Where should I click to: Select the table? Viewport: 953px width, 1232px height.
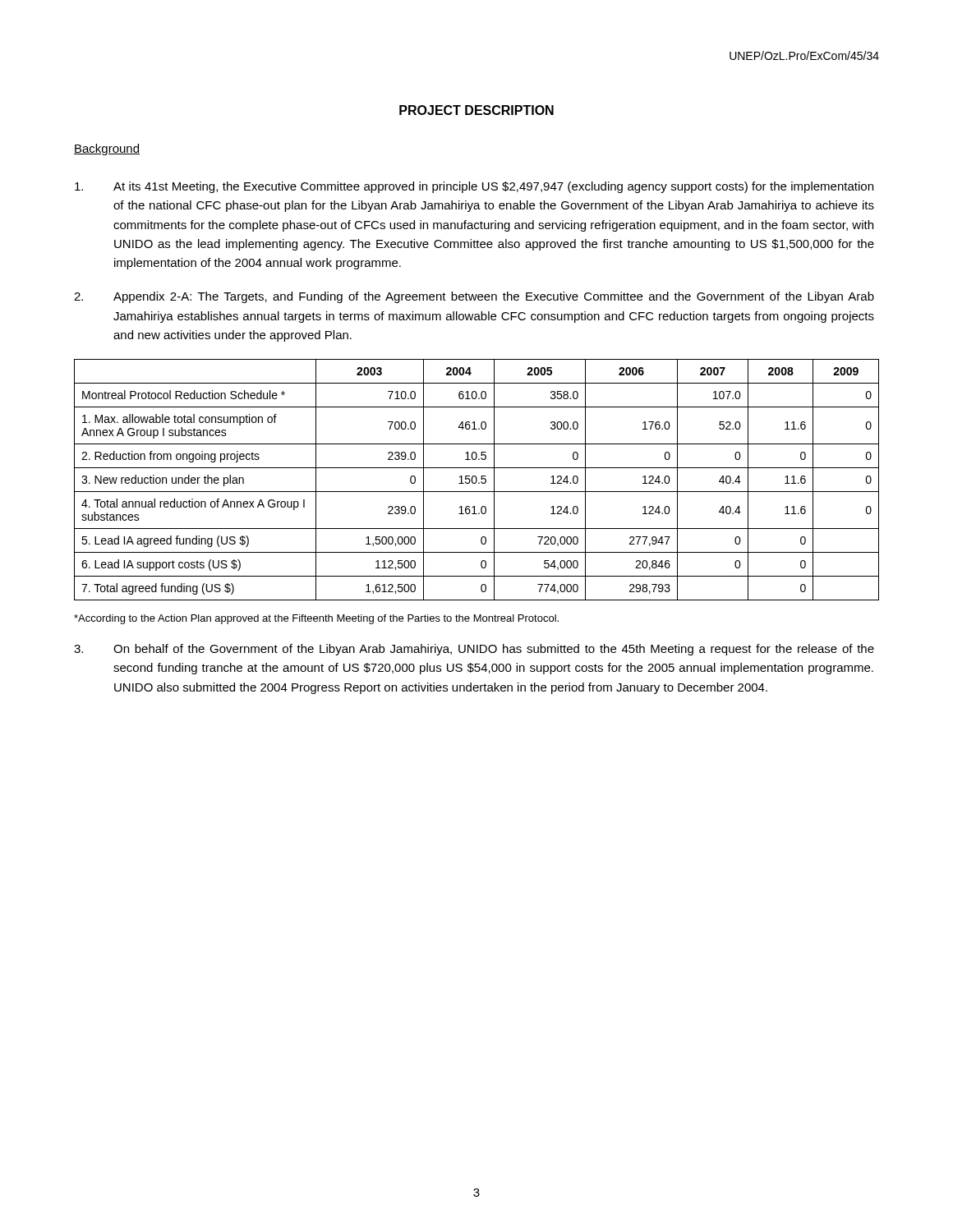[476, 480]
